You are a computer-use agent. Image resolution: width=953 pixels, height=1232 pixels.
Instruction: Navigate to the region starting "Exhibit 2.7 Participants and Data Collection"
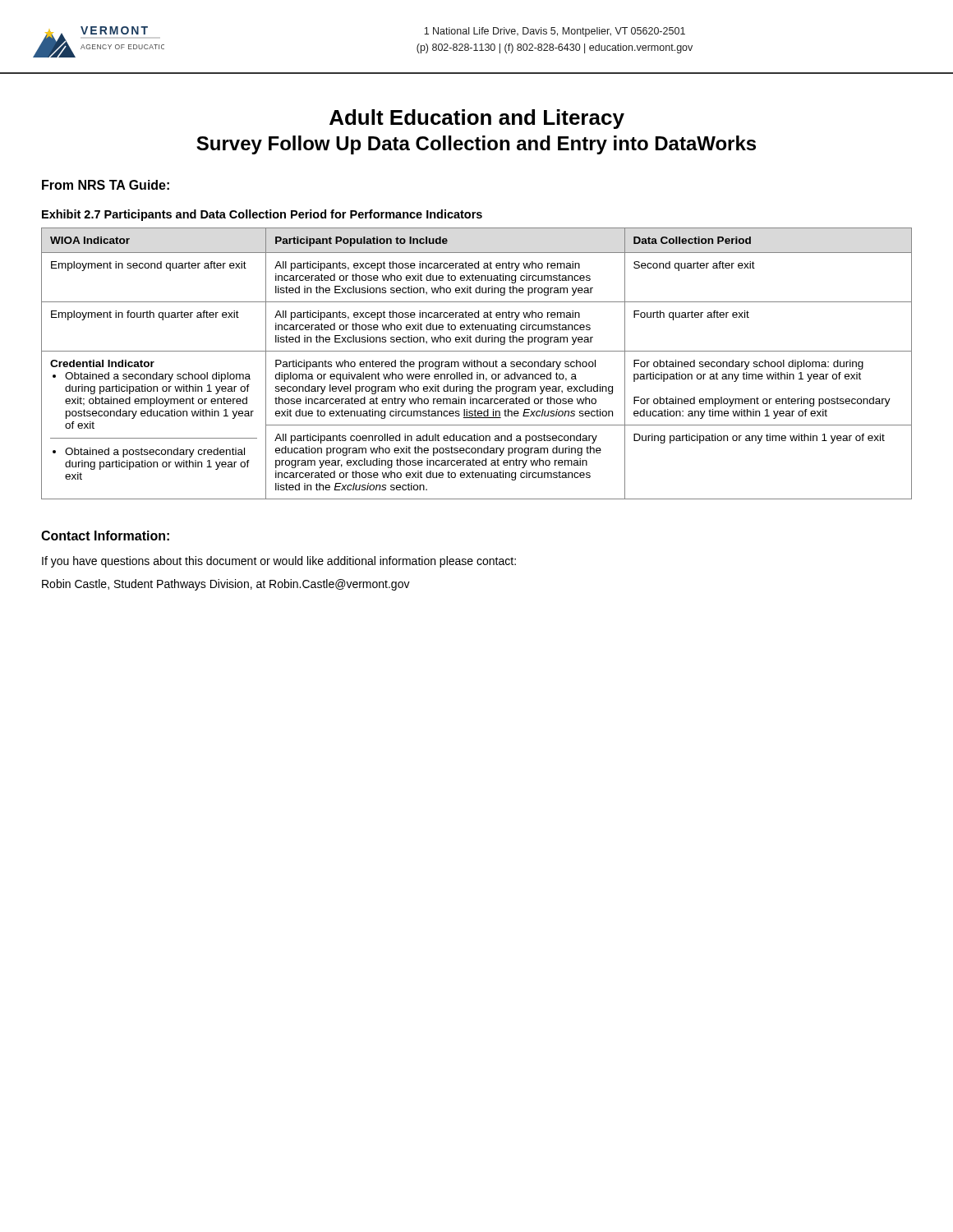tap(262, 214)
